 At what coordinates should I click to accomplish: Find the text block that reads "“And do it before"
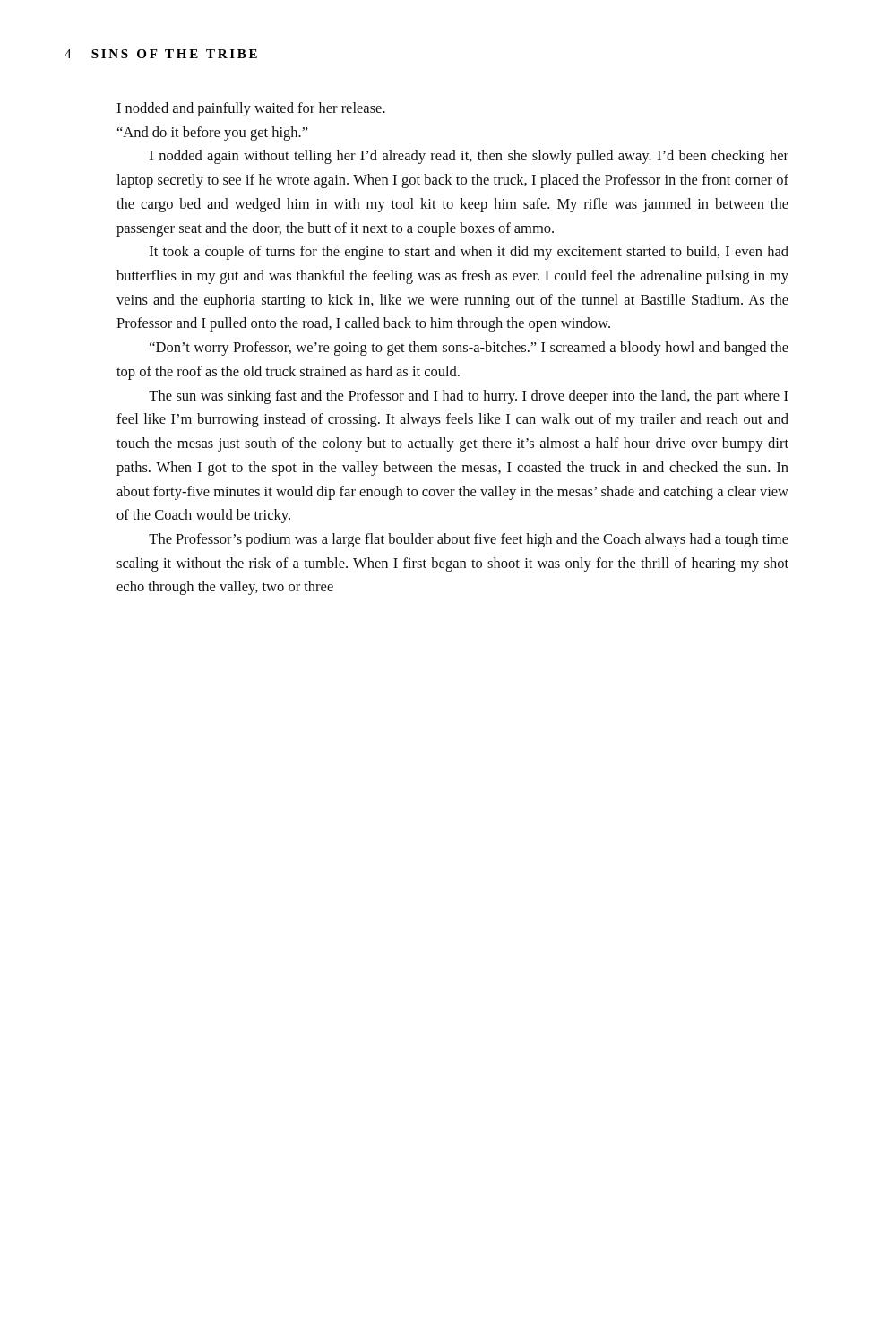click(x=212, y=132)
